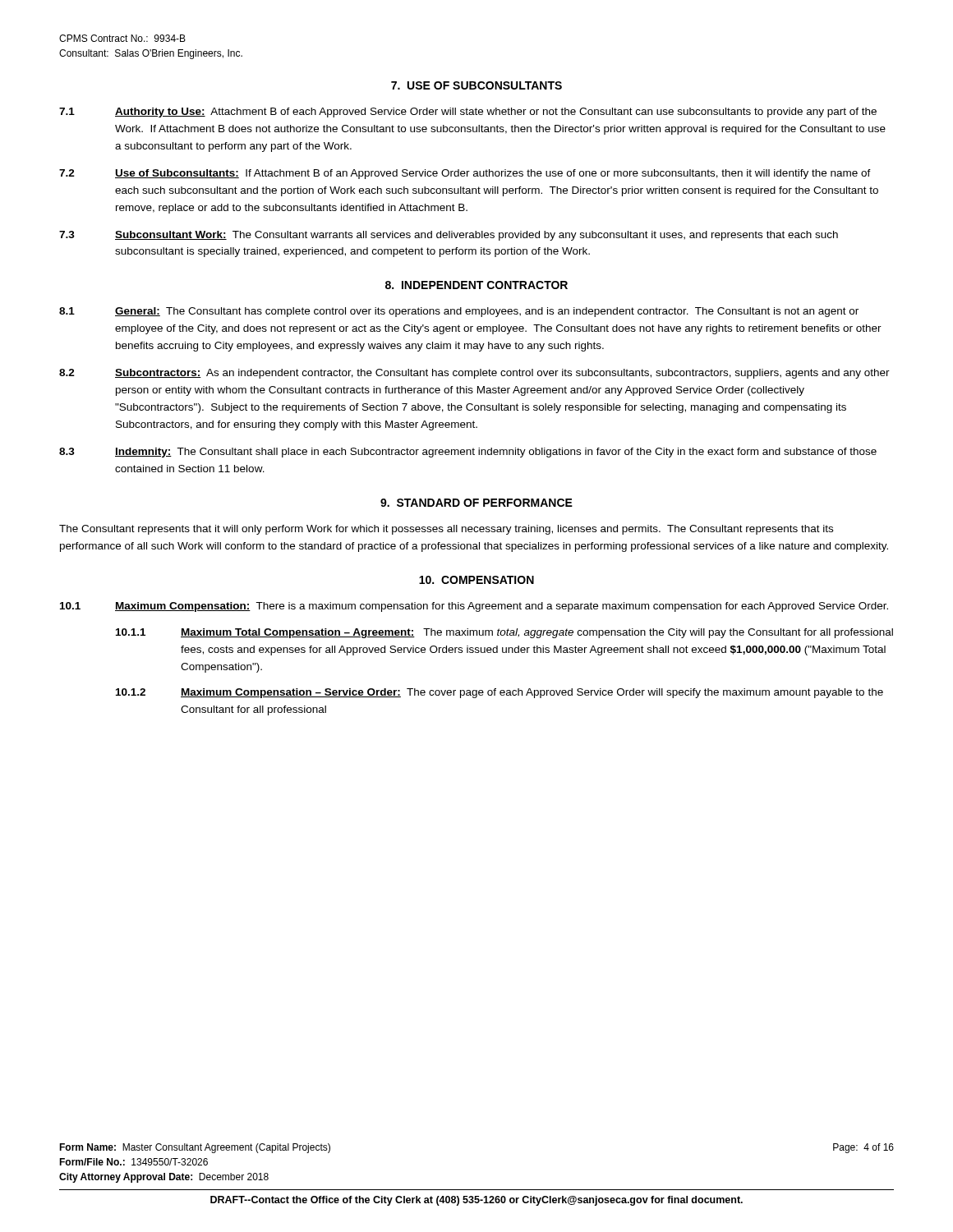This screenshot has width=953, height=1232.
Task: Locate the list item that says "8.3 Indemnity: The"
Action: click(x=476, y=461)
